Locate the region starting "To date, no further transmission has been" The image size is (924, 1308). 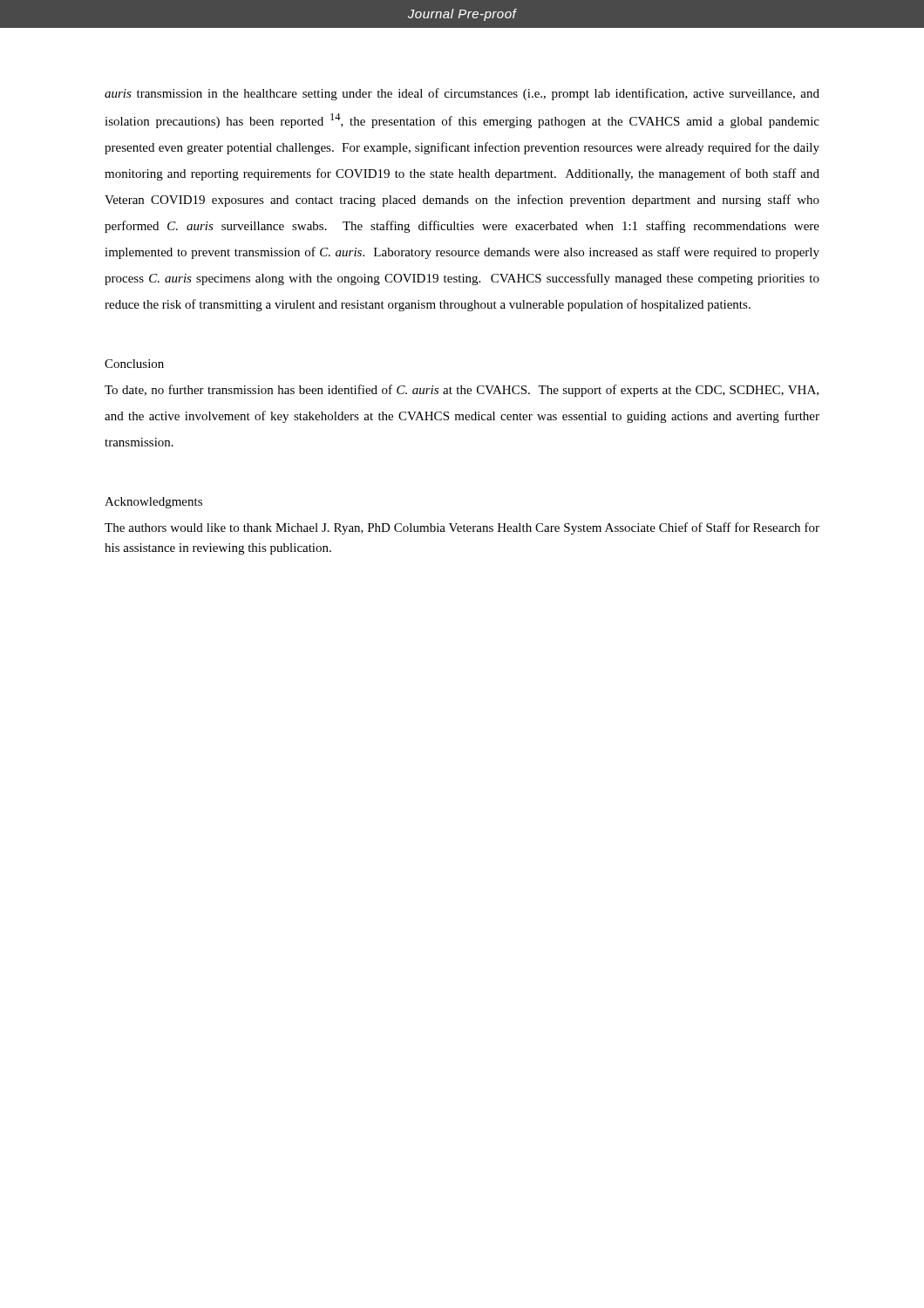coord(462,416)
